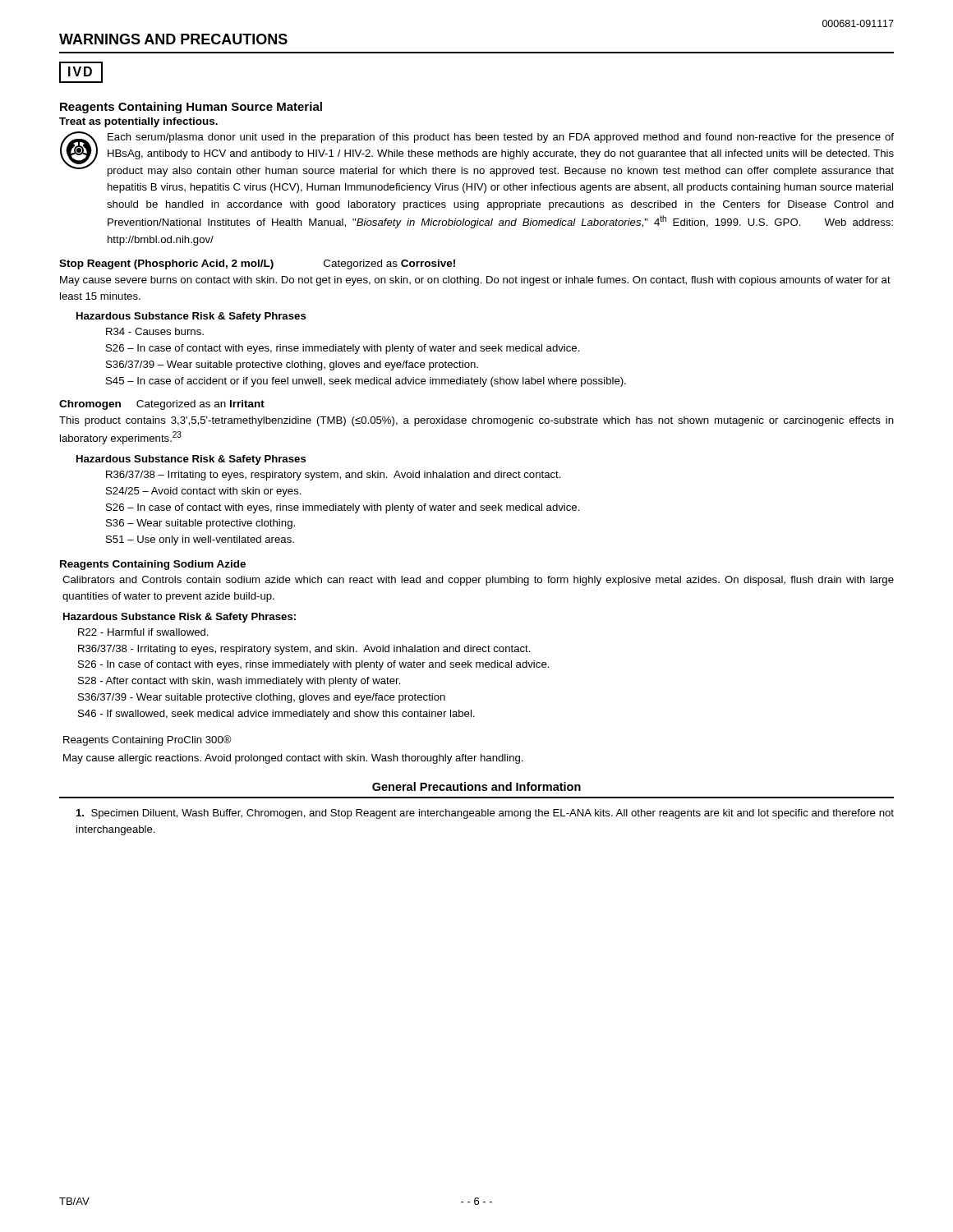Viewport: 953px width, 1232px height.
Task: Point to the block beginning "R36/37/38 – Irritating"
Action: 333,474
